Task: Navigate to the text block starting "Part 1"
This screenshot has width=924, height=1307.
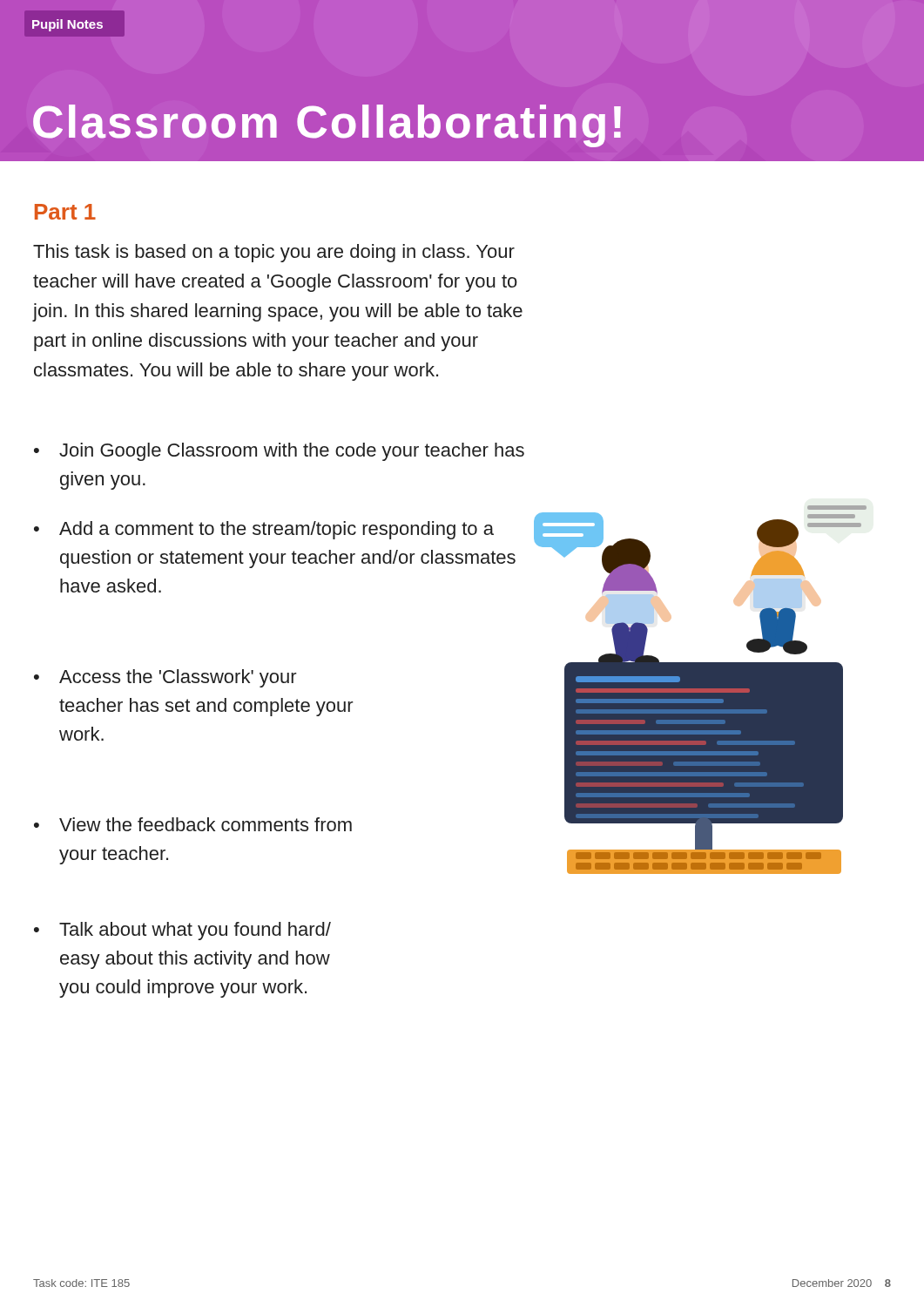Action: pyautogui.click(x=65, y=212)
